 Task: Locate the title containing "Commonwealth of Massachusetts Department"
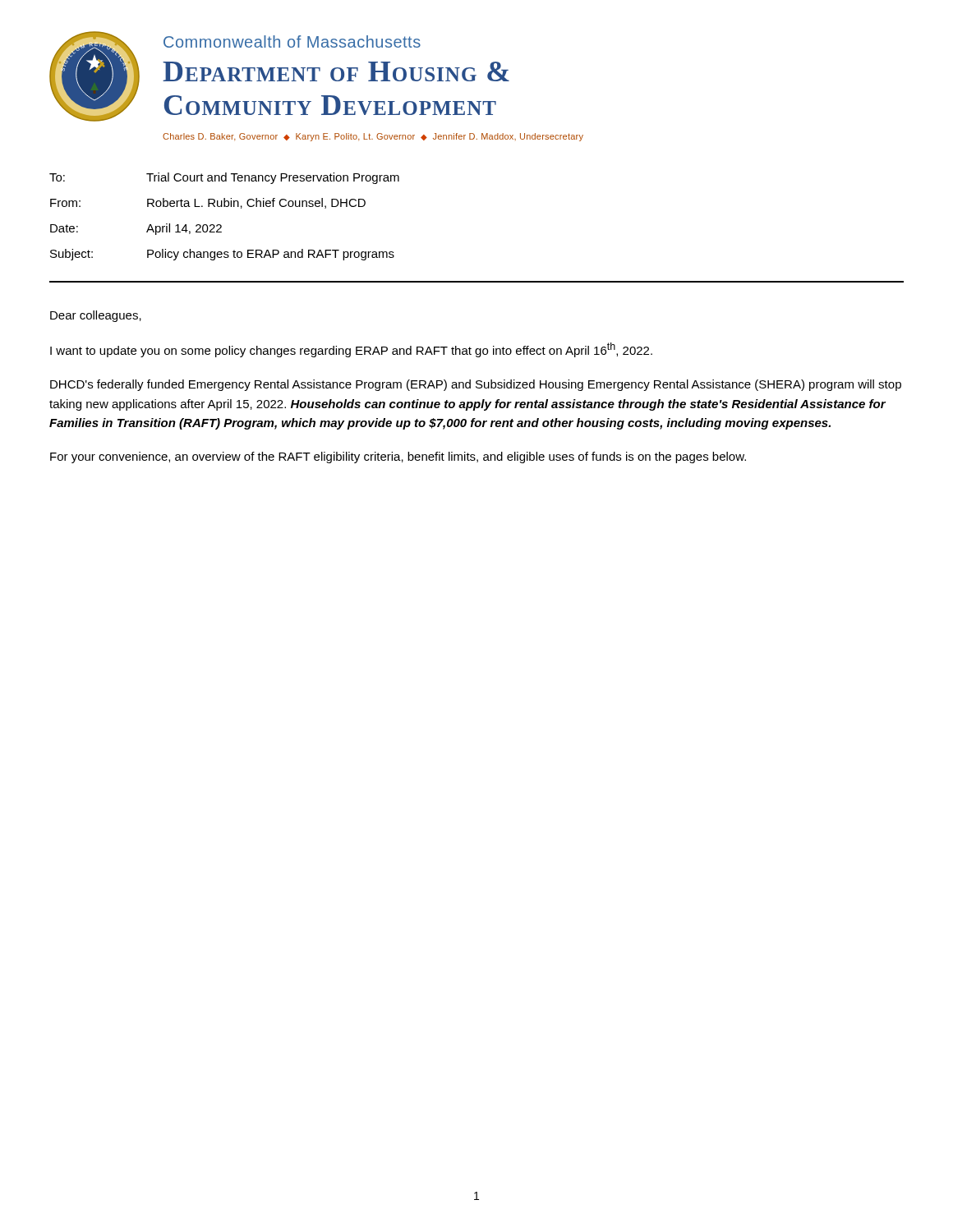coord(337,78)
